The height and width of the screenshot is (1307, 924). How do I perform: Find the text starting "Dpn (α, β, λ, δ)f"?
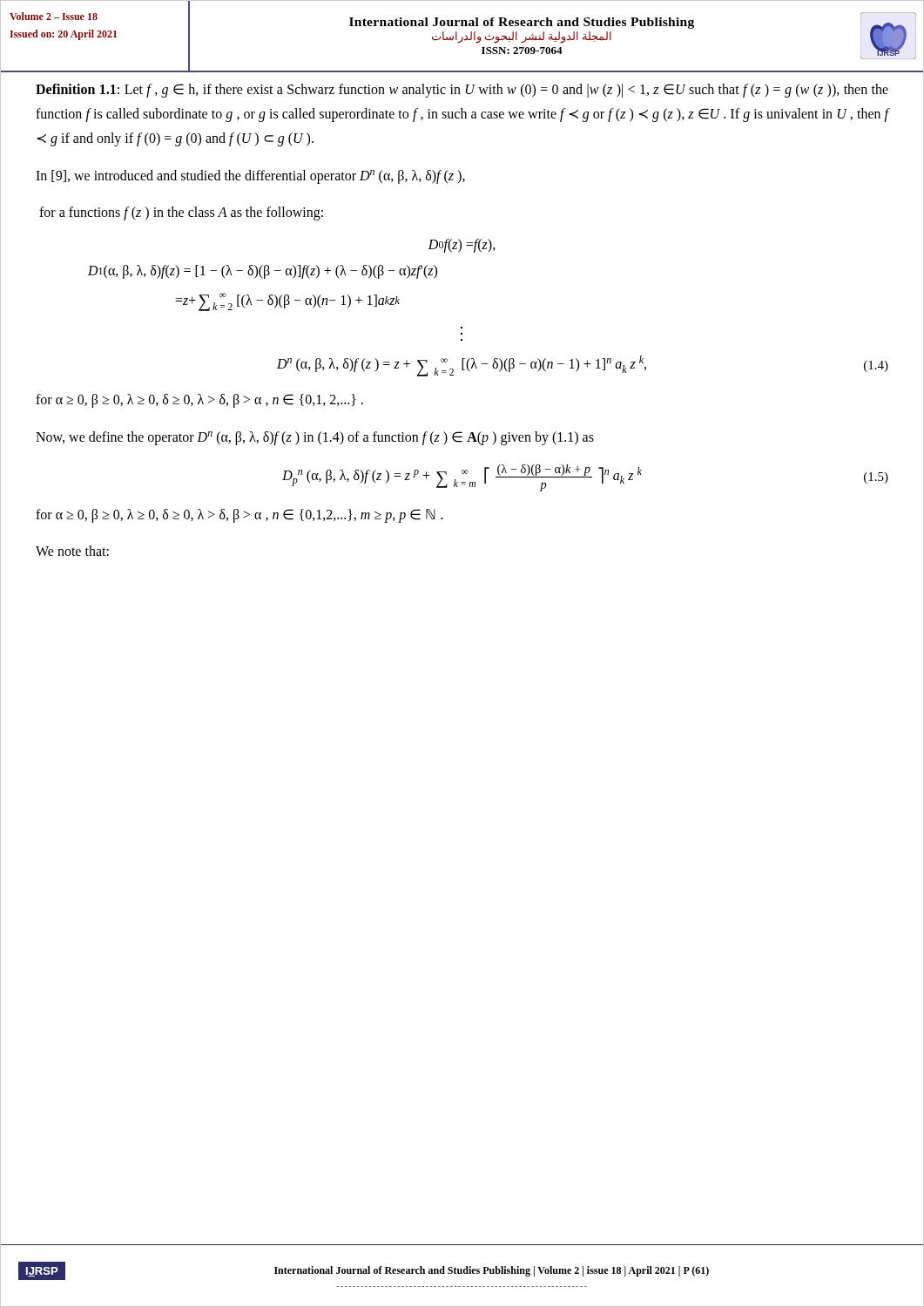point(462,477)
